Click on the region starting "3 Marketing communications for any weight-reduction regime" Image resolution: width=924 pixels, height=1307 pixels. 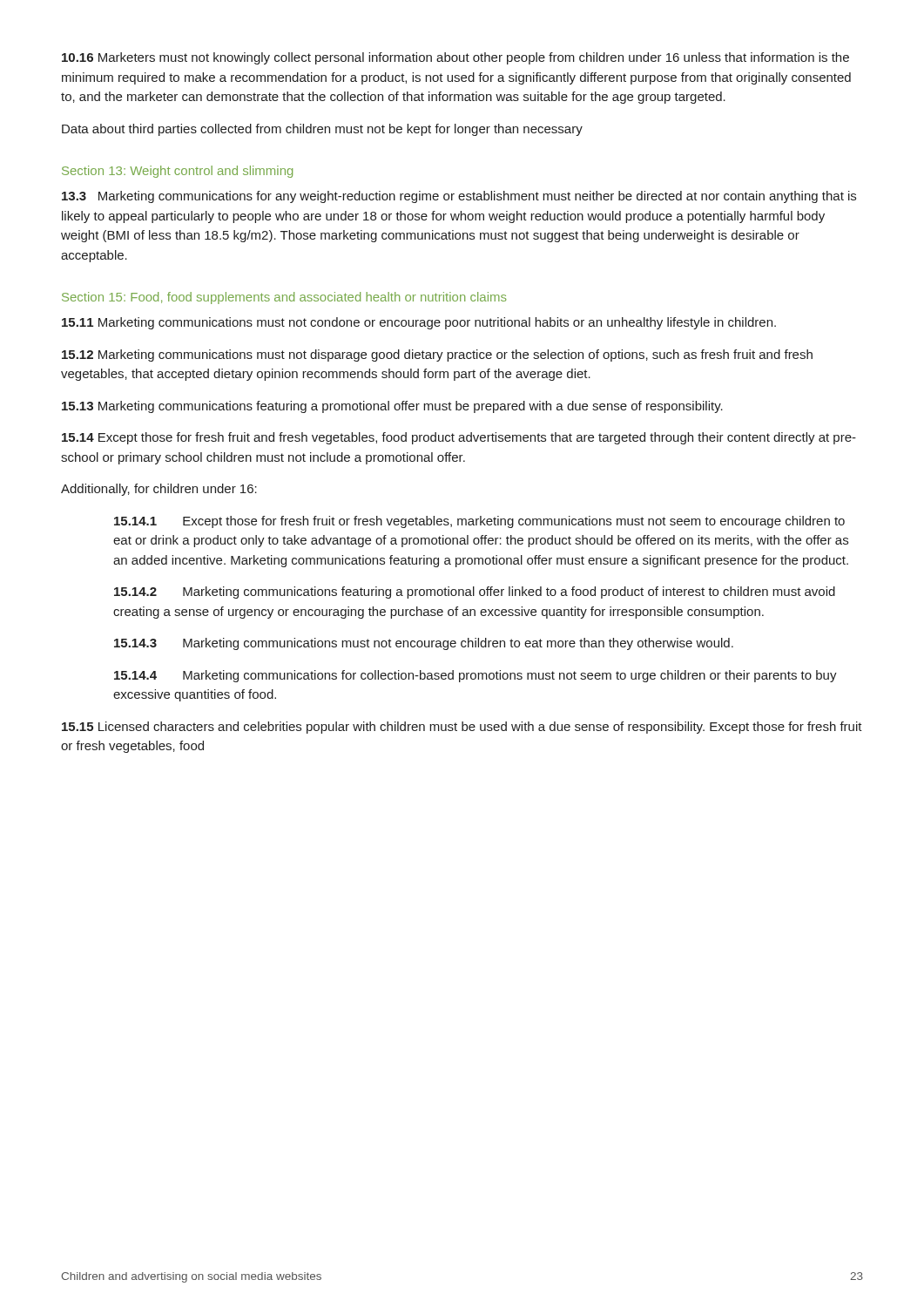459,225
